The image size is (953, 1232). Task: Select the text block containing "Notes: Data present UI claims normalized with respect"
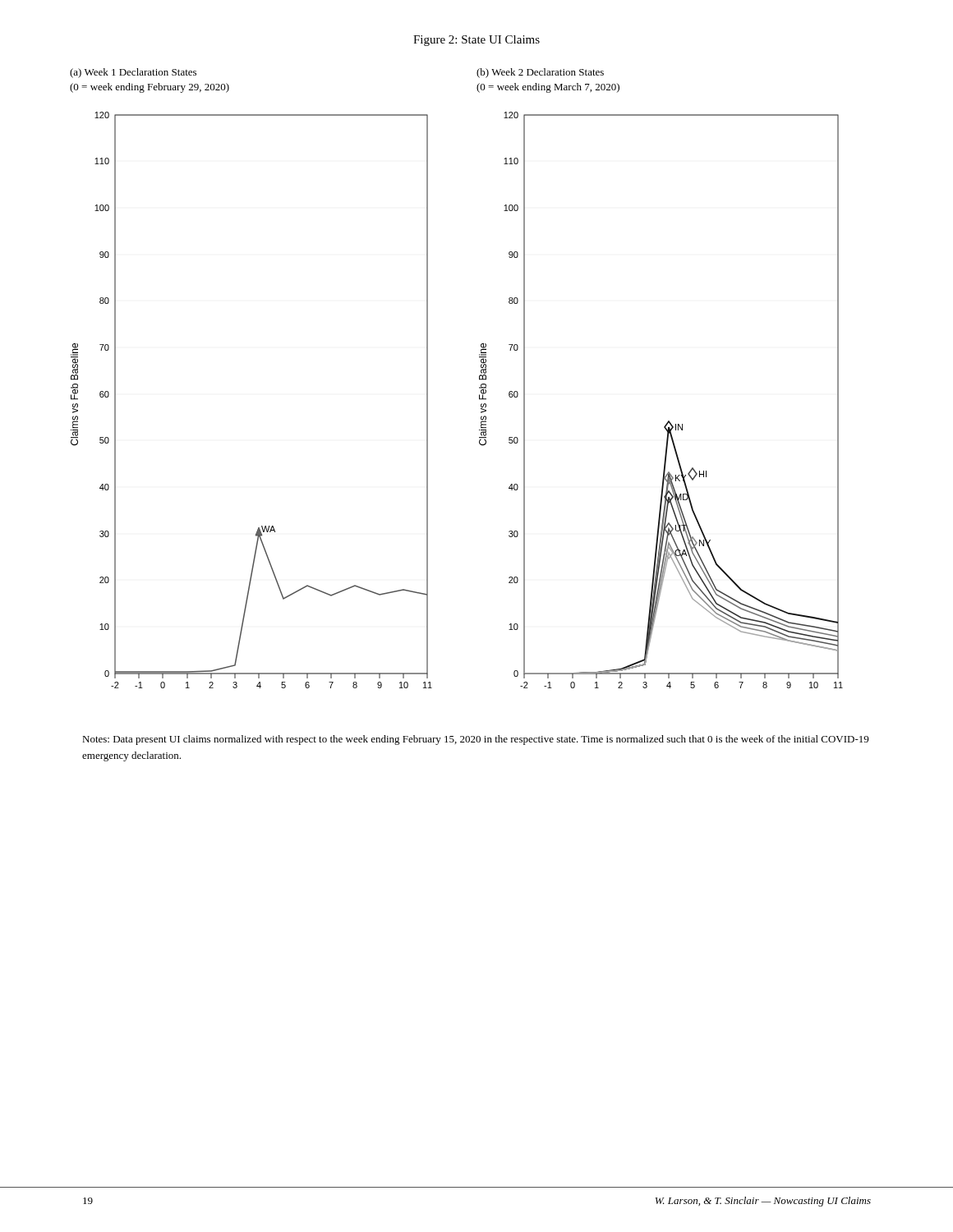476,747
